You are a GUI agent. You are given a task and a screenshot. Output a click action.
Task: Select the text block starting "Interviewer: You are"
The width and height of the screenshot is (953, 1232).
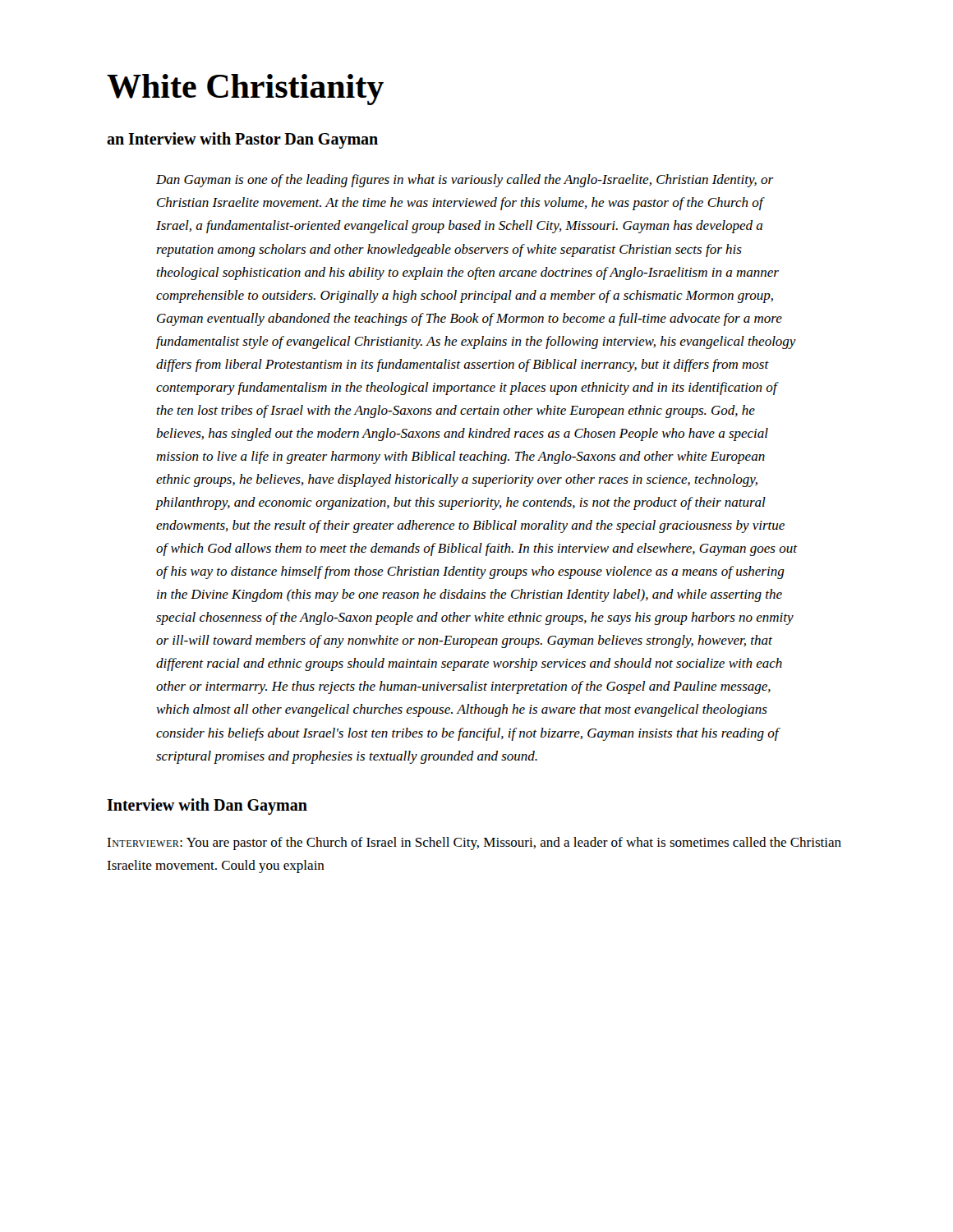pos(474,853)
